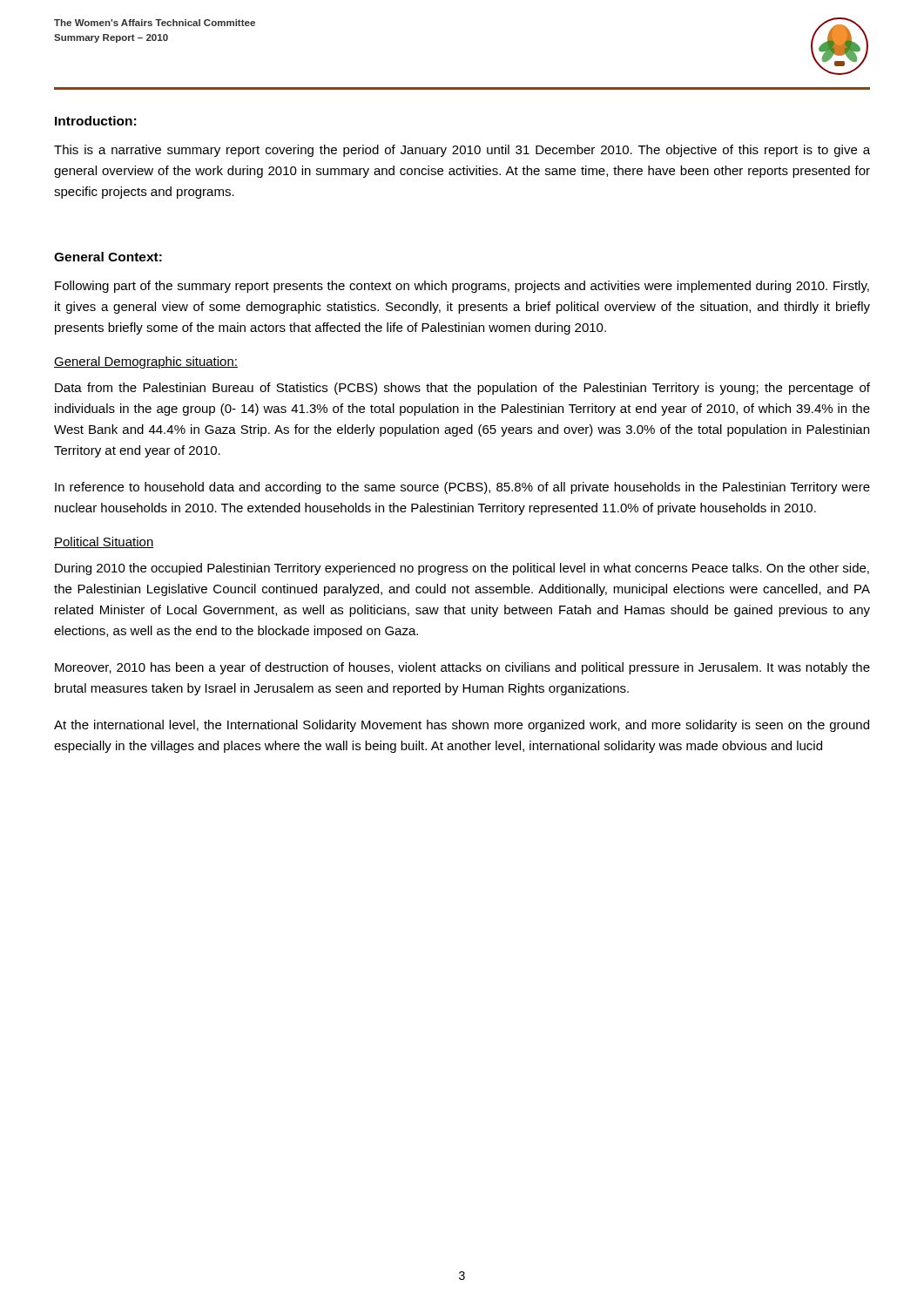The height and width of the screenshot is (1307, 924).
Task: Navigate to the region starting "Moreover, 2010 has been a"
Action: [462, 677]
